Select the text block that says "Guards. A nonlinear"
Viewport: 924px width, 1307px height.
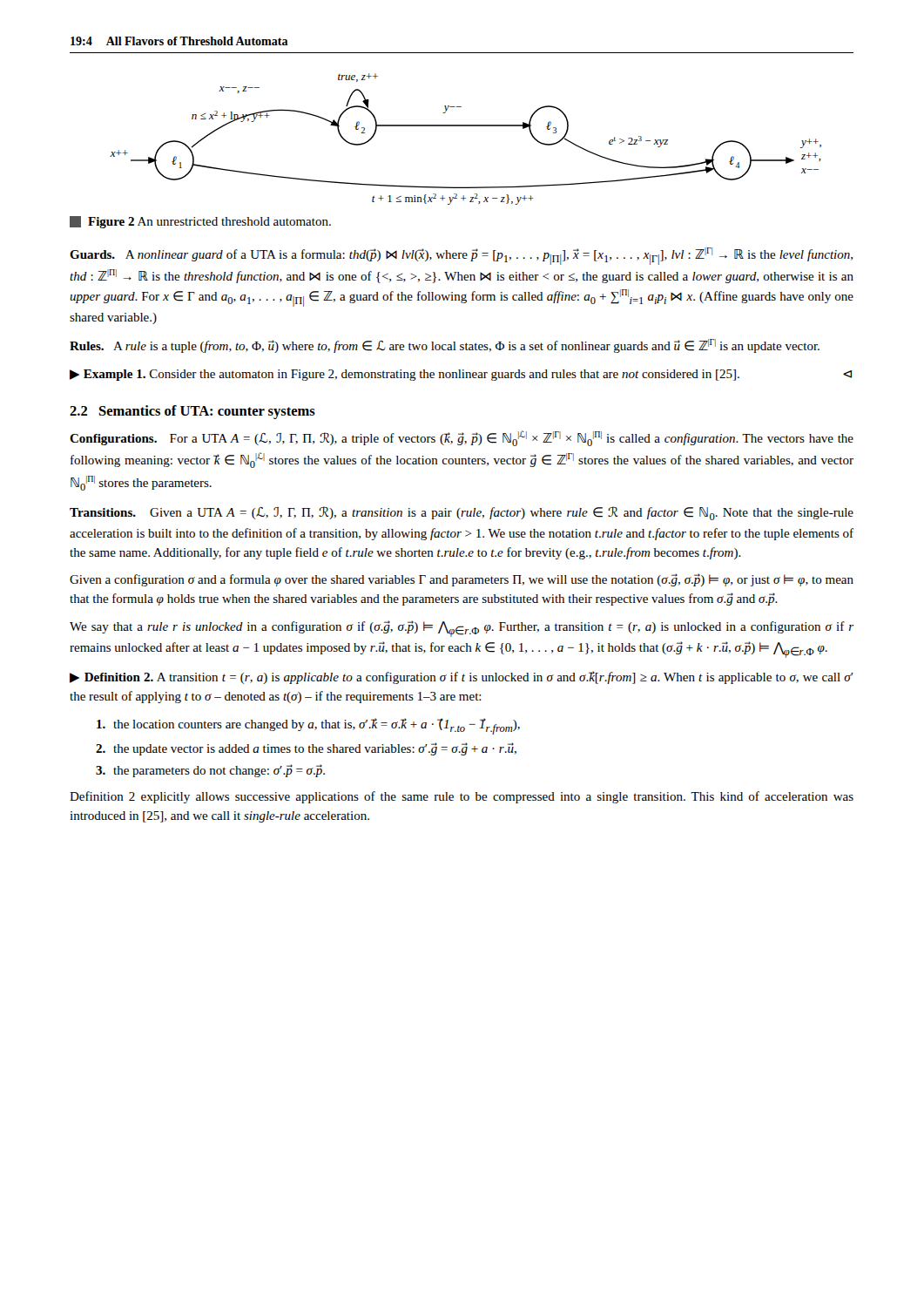(462, 285)
